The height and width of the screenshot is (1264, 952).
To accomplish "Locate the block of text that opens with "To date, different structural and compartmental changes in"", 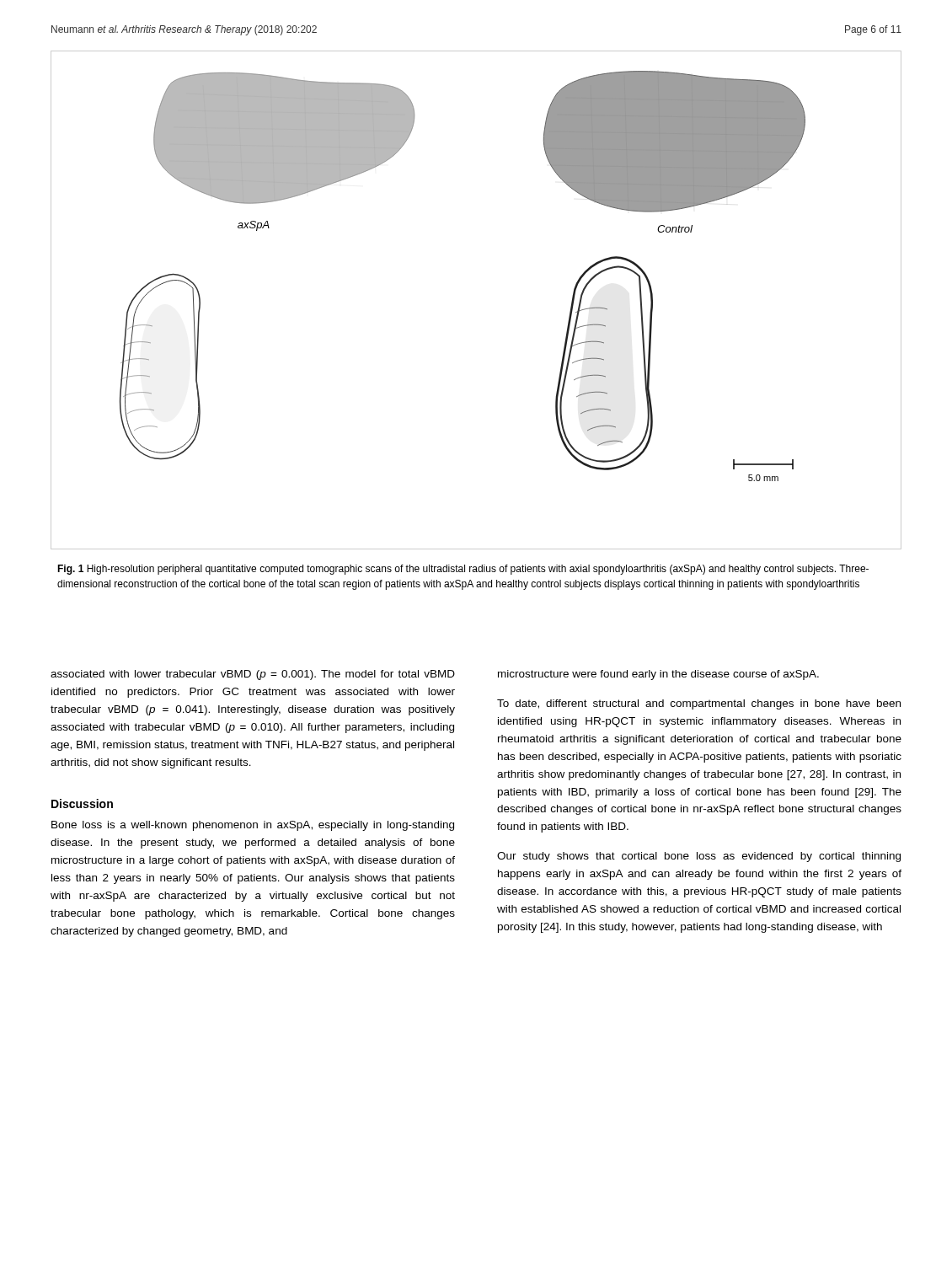I will (x=699, y=765).
